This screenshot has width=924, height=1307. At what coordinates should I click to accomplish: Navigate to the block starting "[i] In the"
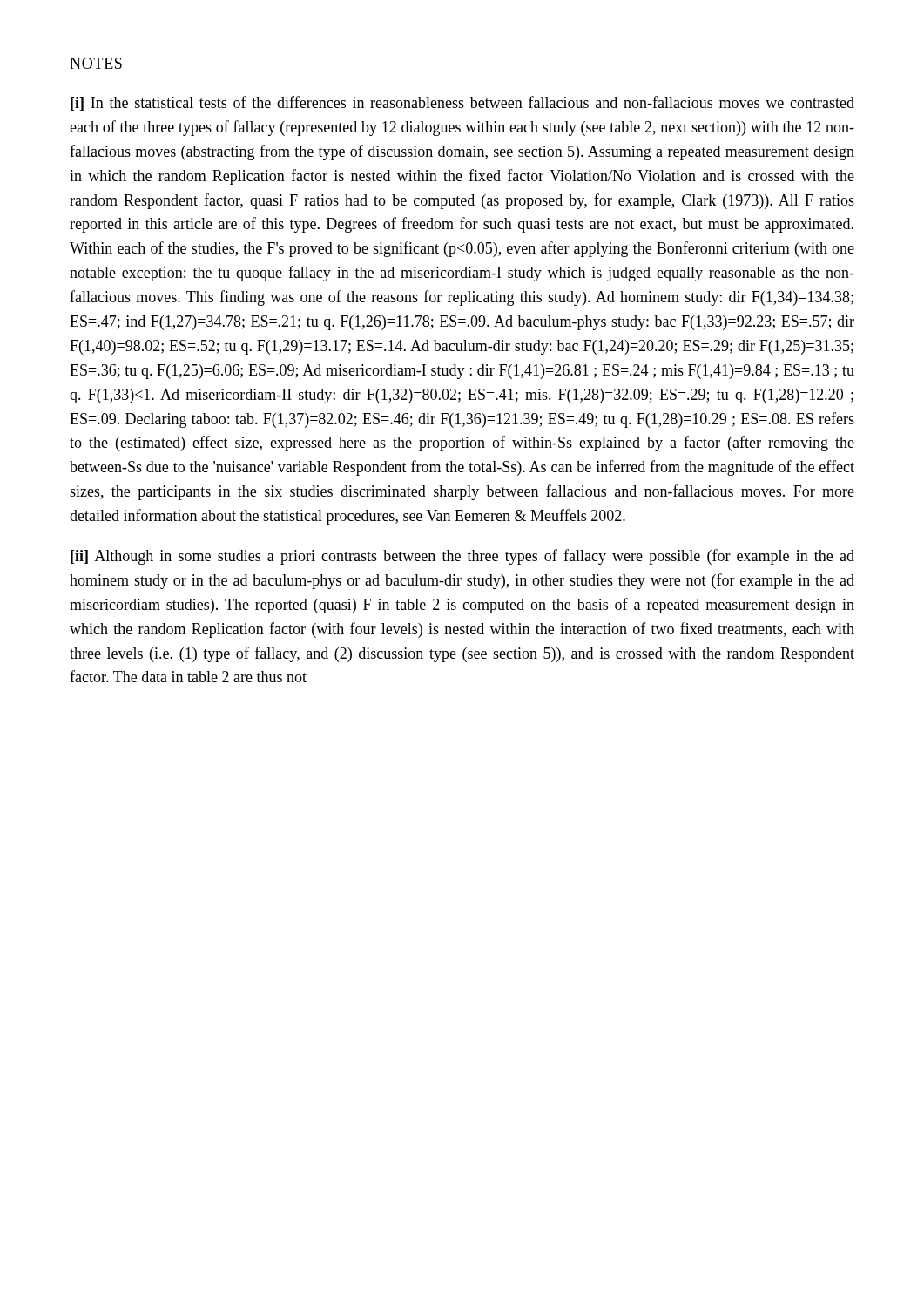tap(462, 310)
